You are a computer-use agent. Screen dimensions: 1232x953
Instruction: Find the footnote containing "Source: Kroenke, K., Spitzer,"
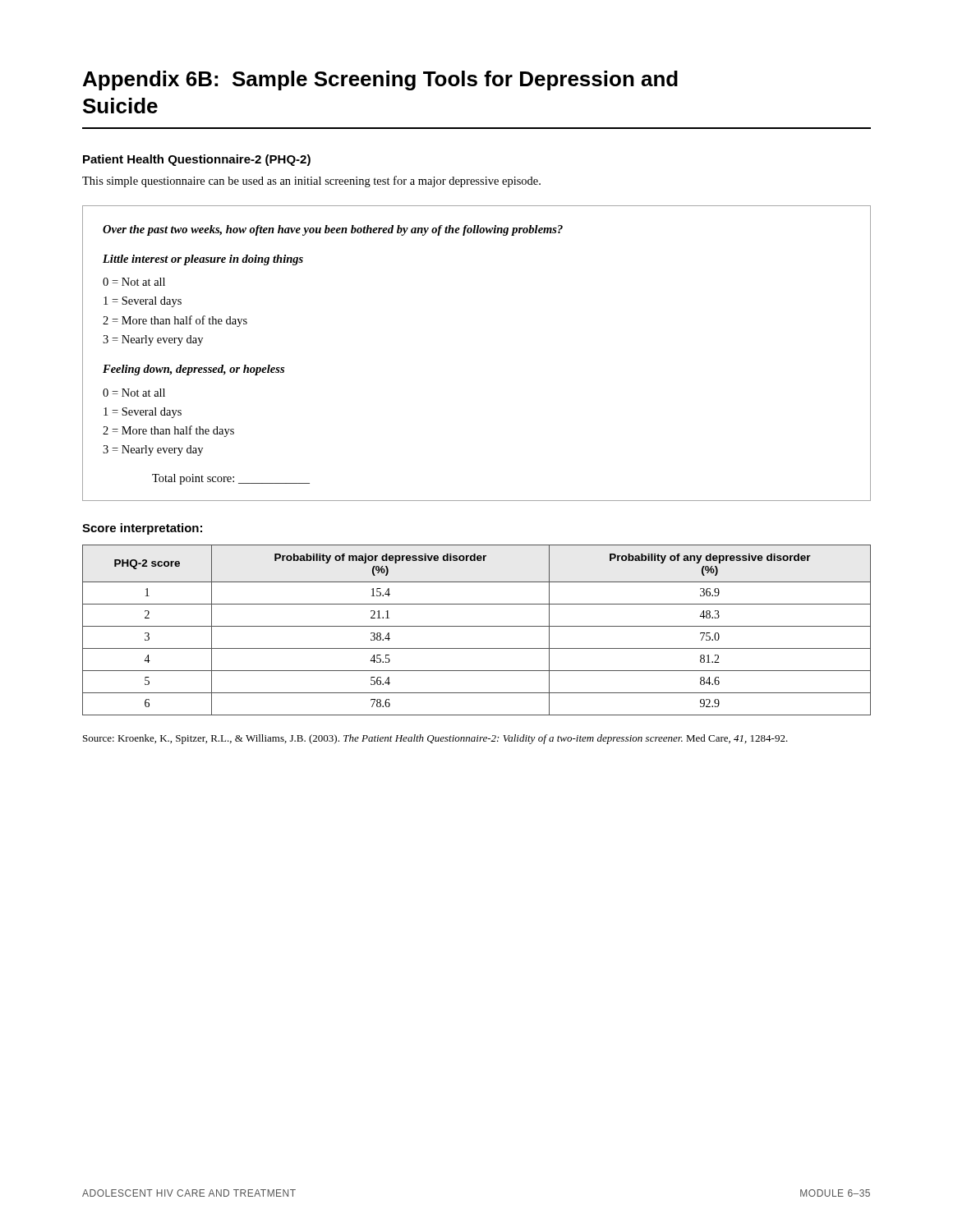click(x=435, y=738)
